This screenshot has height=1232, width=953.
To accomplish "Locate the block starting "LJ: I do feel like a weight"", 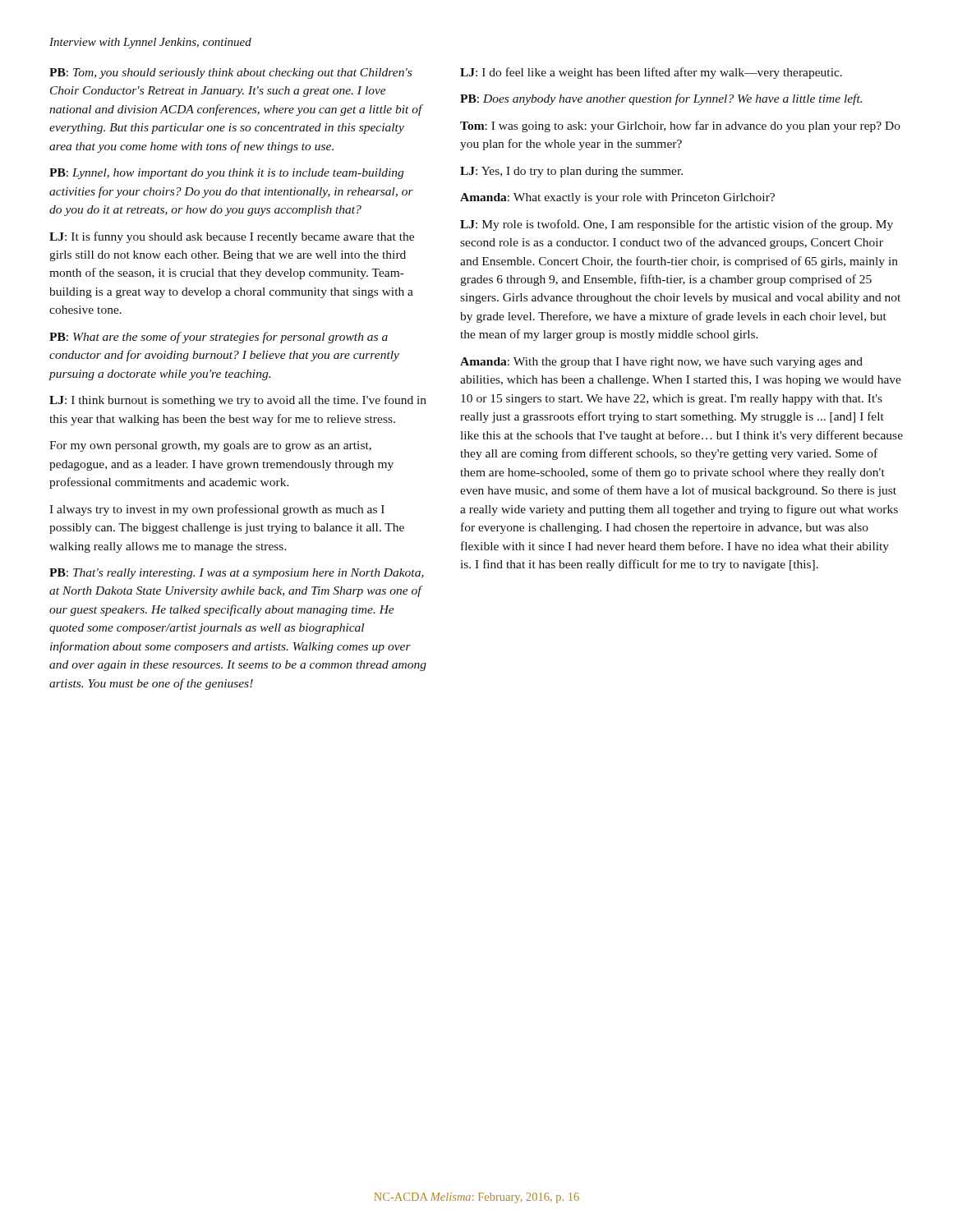I will pyautogui.click(x=682, y=72).
